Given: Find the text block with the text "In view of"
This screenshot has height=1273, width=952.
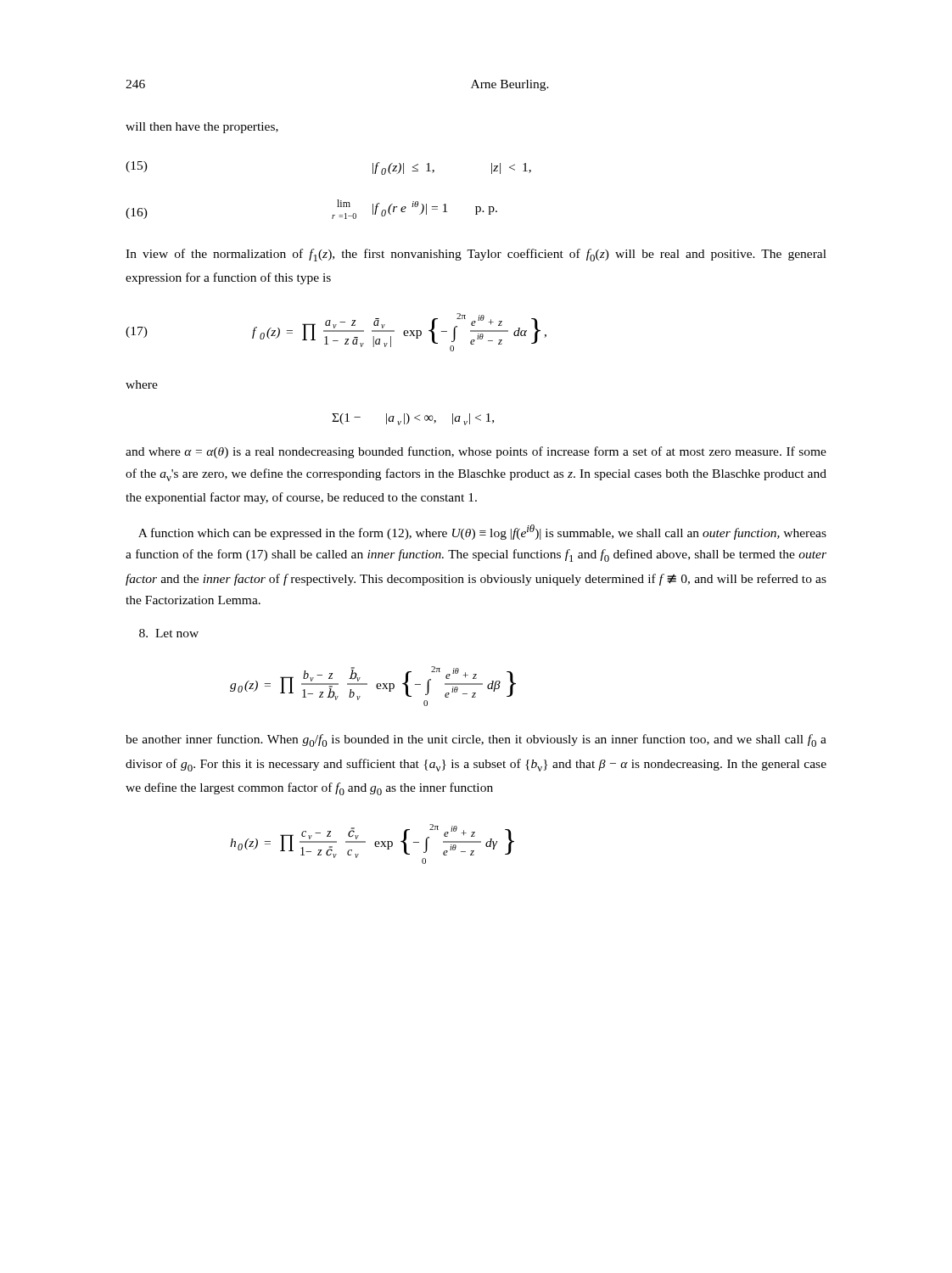Looking at the screenshot, I should coord(476,265).
